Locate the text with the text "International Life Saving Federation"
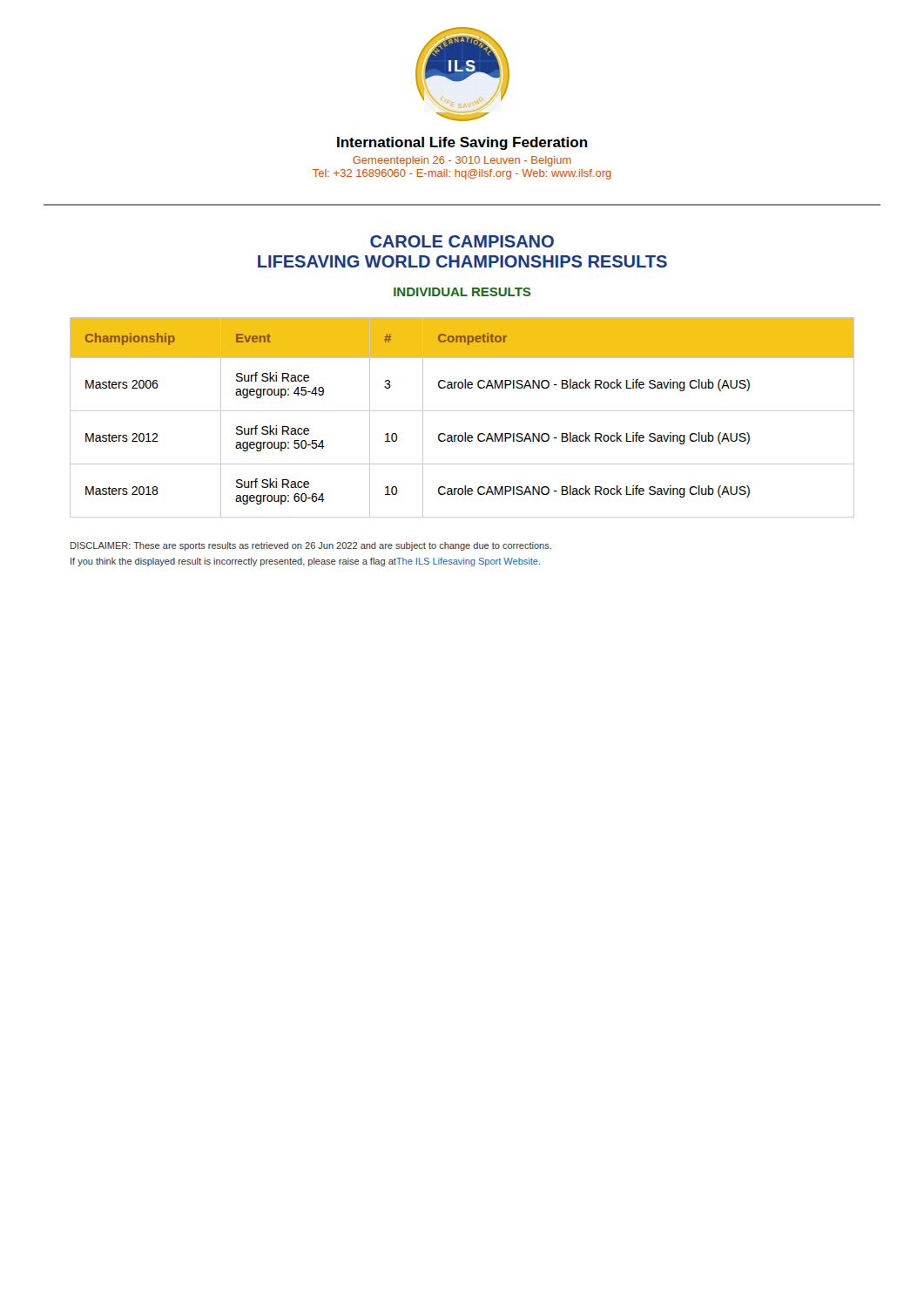This screenshot has height=1307, width=924. 462,142
